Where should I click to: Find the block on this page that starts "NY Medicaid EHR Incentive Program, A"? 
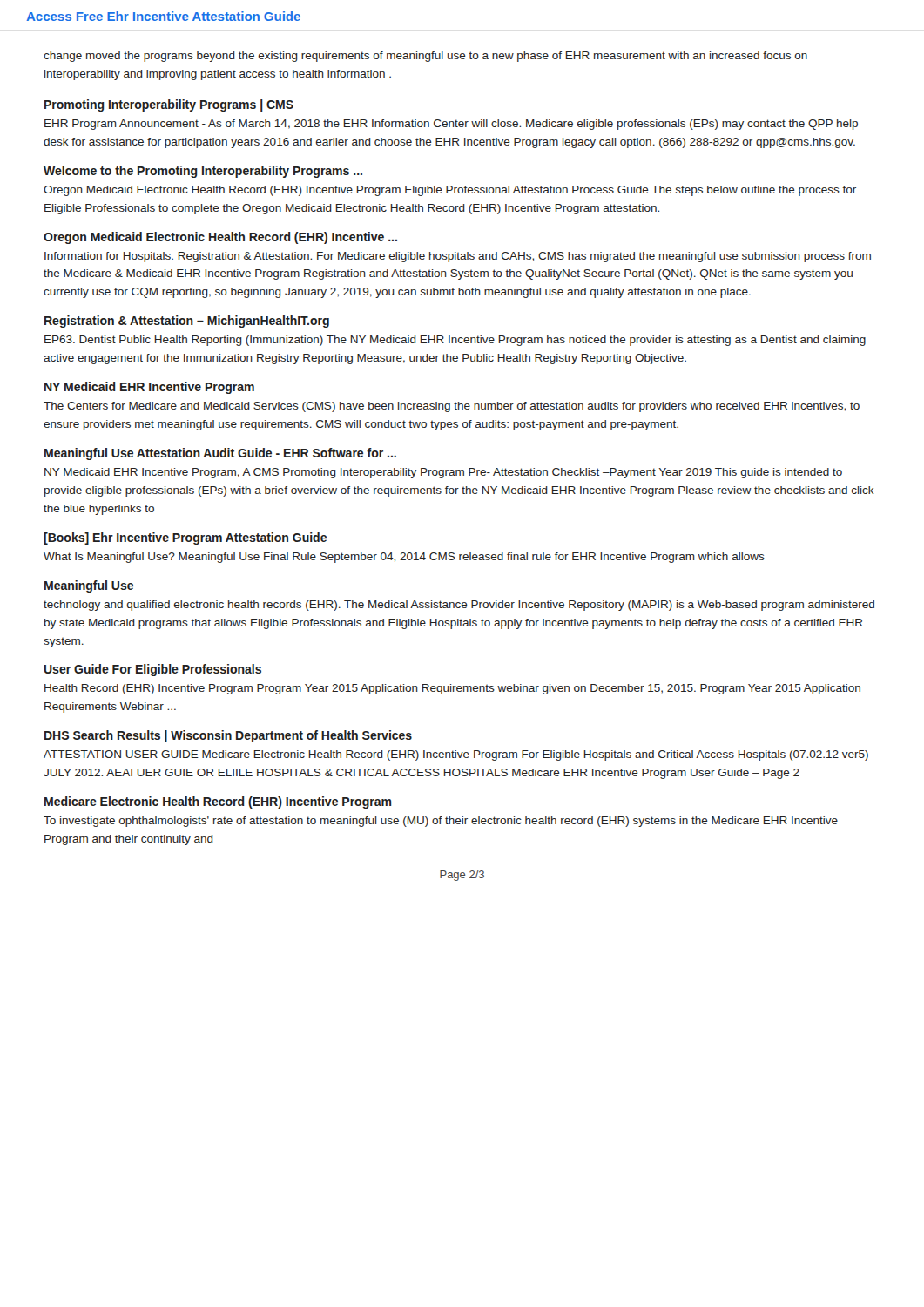pos(459,490)
